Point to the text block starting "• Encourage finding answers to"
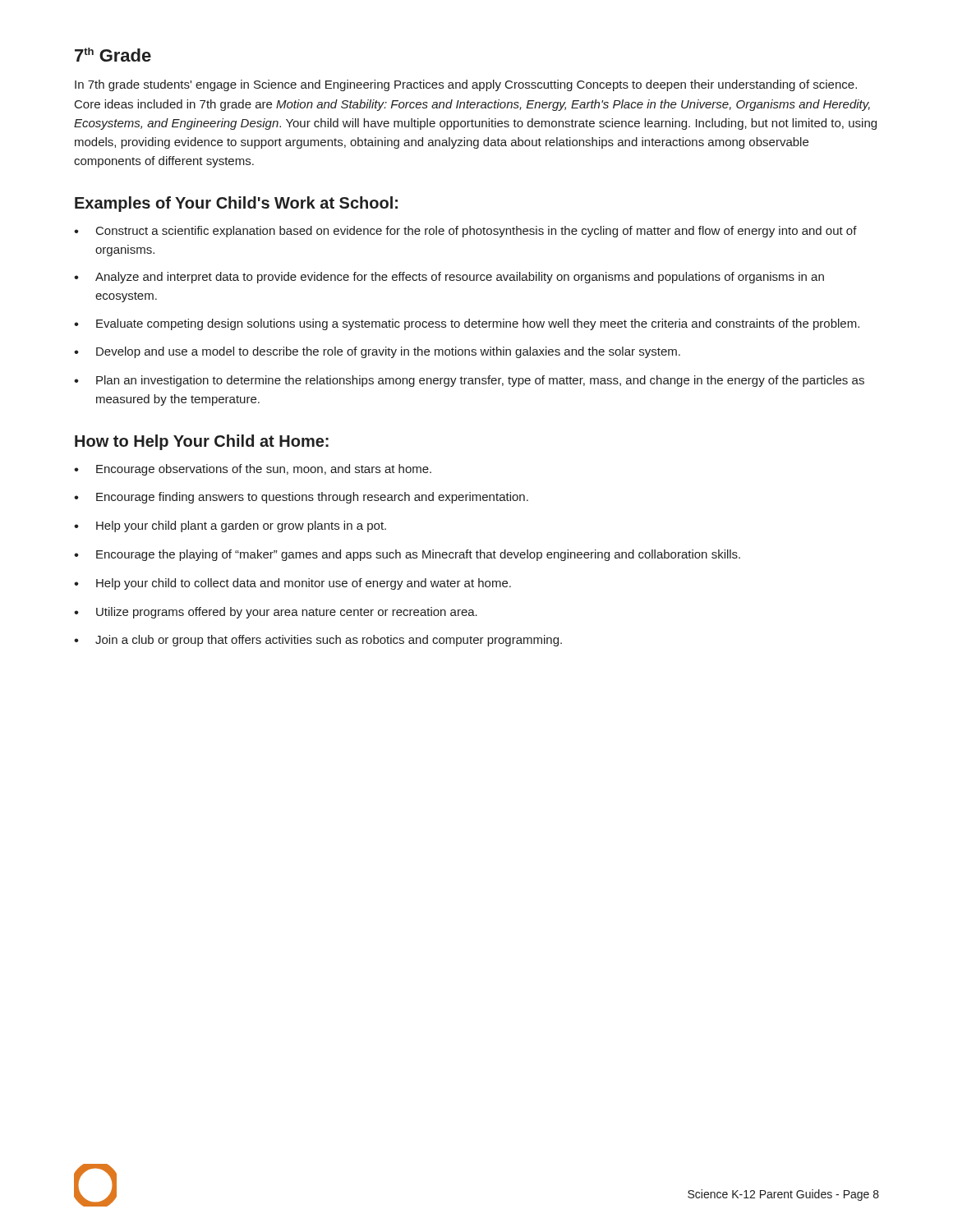The image size is (953, 1232). 476,498
